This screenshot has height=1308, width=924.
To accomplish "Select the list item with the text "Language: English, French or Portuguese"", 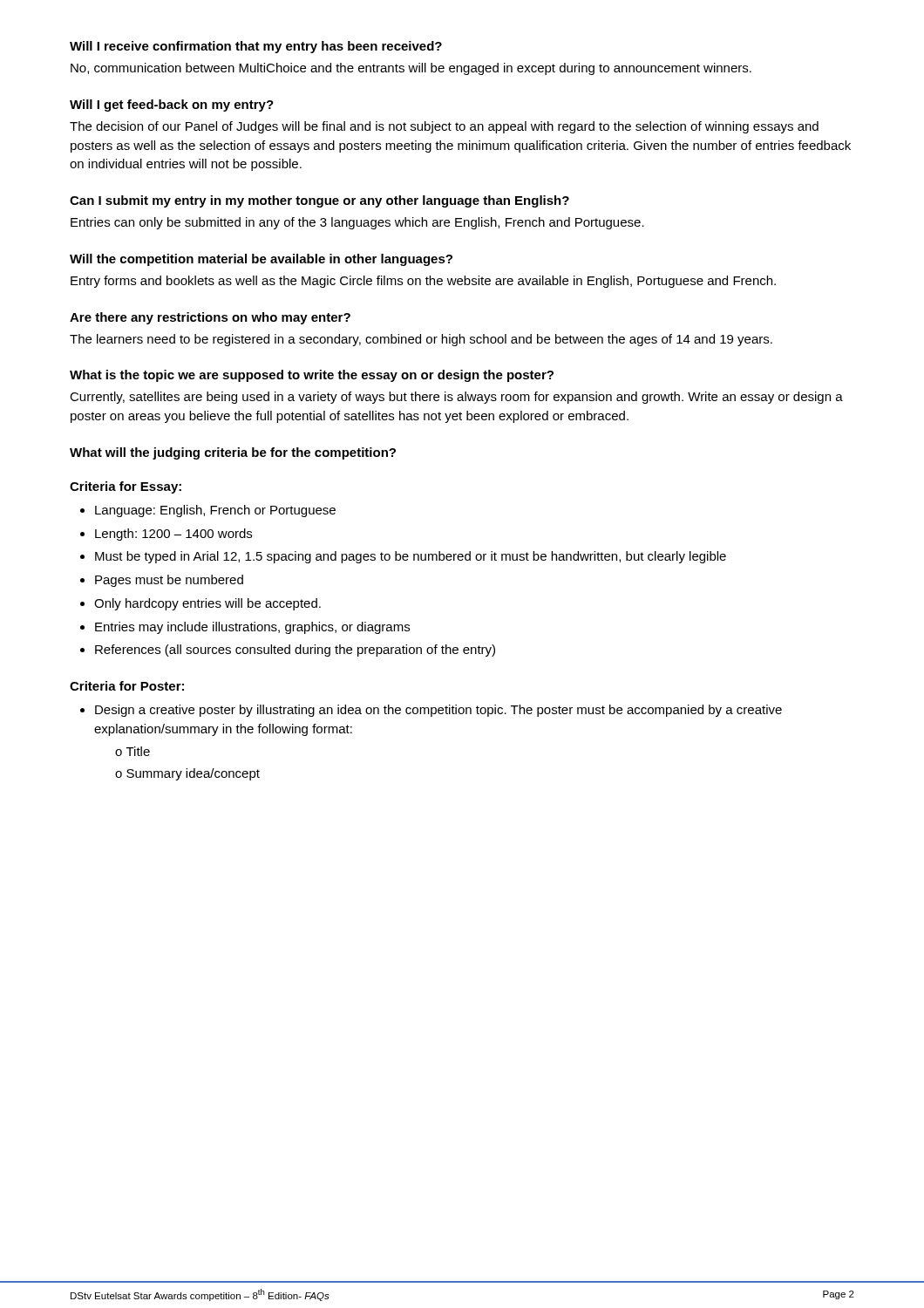I will (215, 509).
